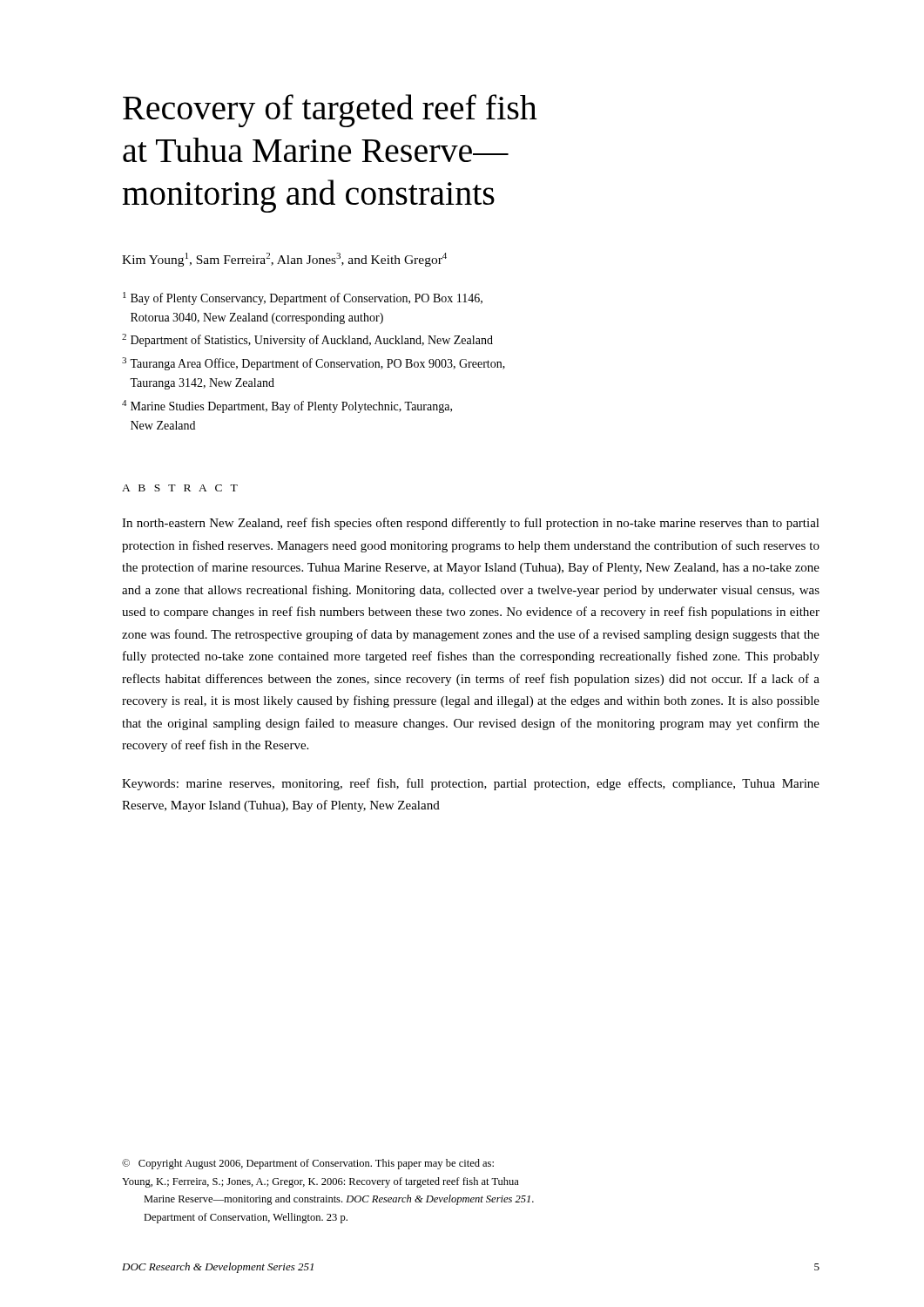Click on the block starting "Kim Young1, Sam"

284,259
